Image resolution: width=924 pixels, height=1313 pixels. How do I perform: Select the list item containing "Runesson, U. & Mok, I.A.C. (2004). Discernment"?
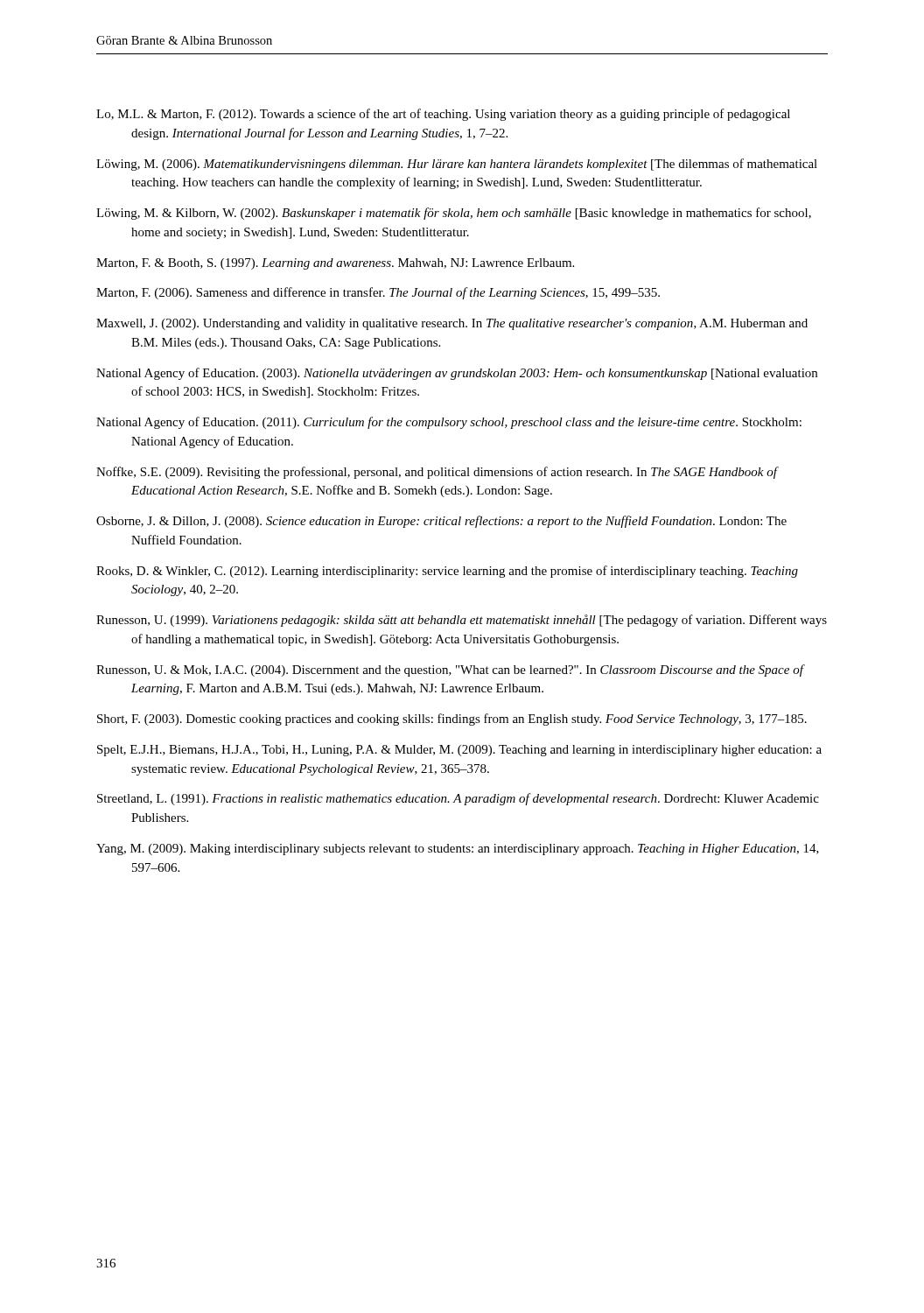(450, 679)
